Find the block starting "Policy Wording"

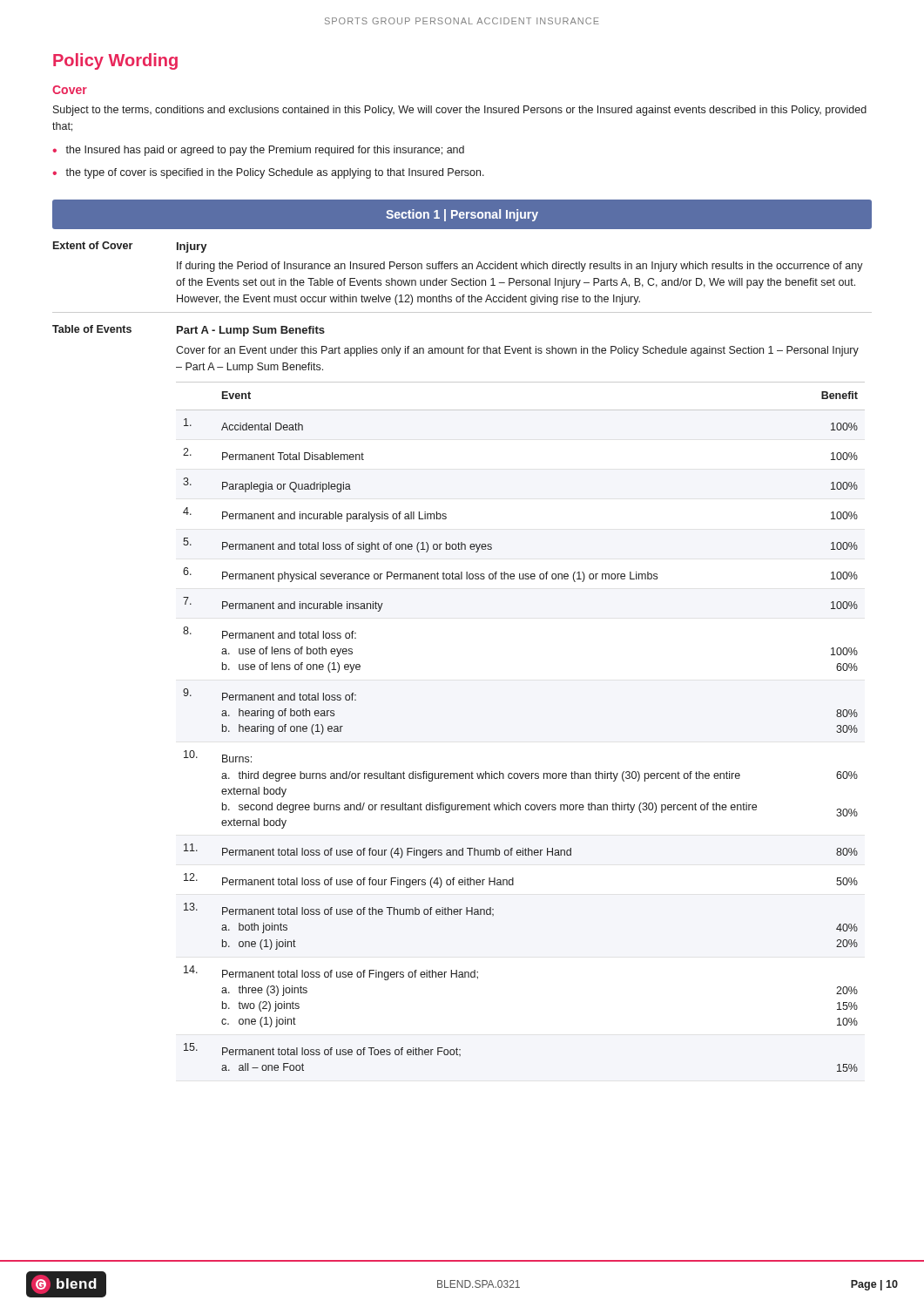[x=116, y=60]
